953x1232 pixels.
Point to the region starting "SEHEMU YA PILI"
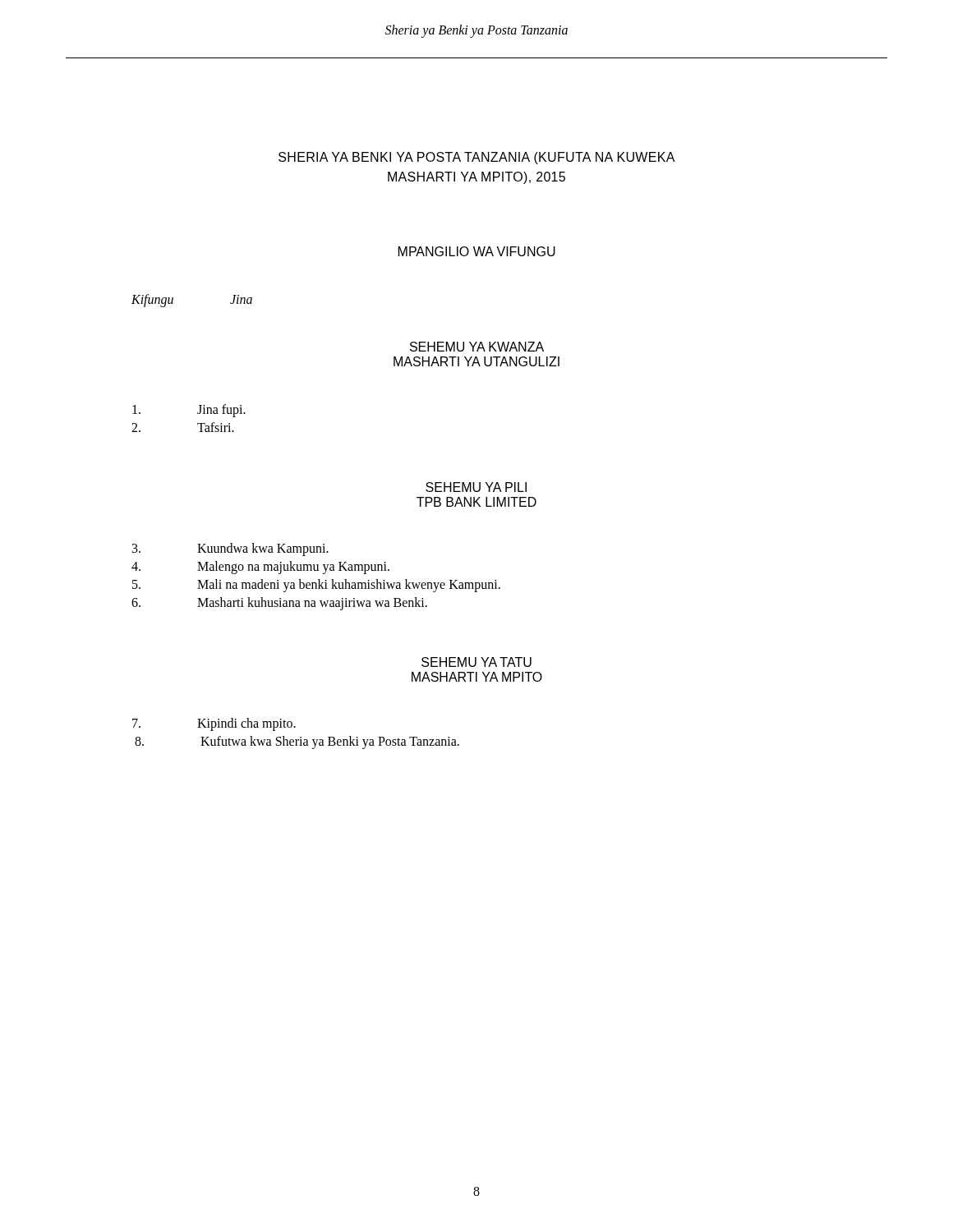tap(476, 495)
